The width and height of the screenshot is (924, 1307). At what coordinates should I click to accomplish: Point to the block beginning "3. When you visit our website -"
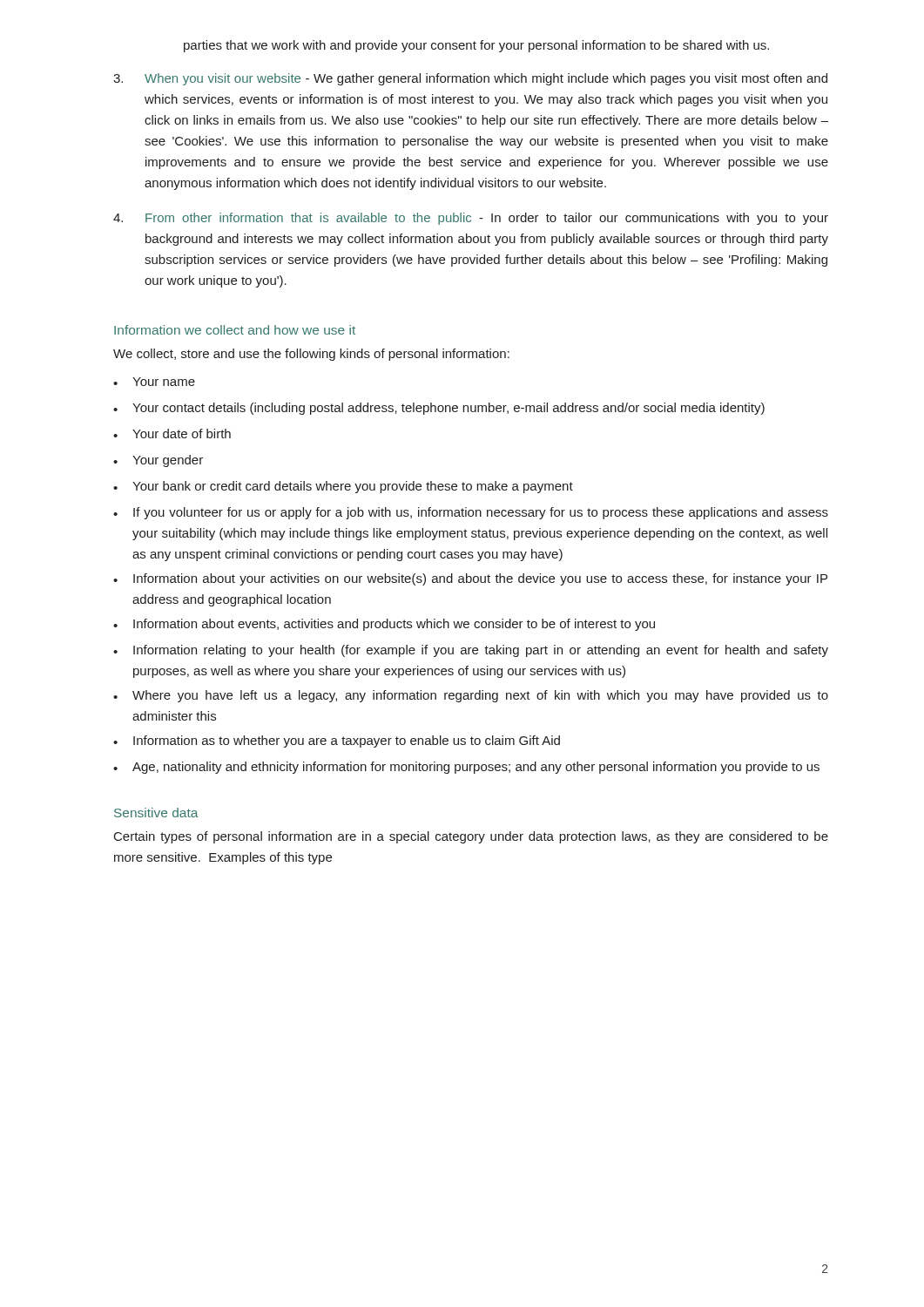coord(471,131)
